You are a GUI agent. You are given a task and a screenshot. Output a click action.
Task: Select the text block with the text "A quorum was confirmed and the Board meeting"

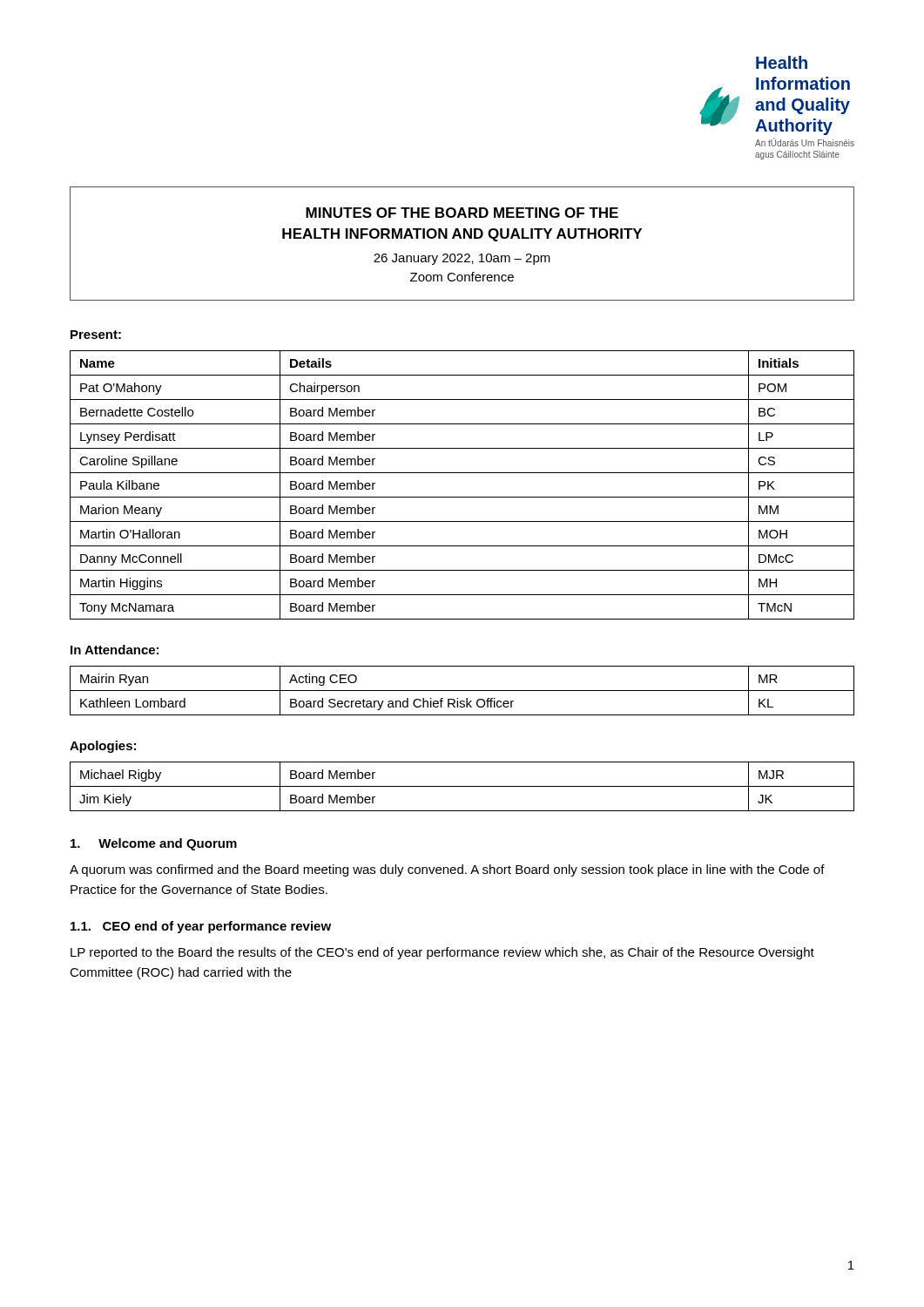click(x=447, y=879)
